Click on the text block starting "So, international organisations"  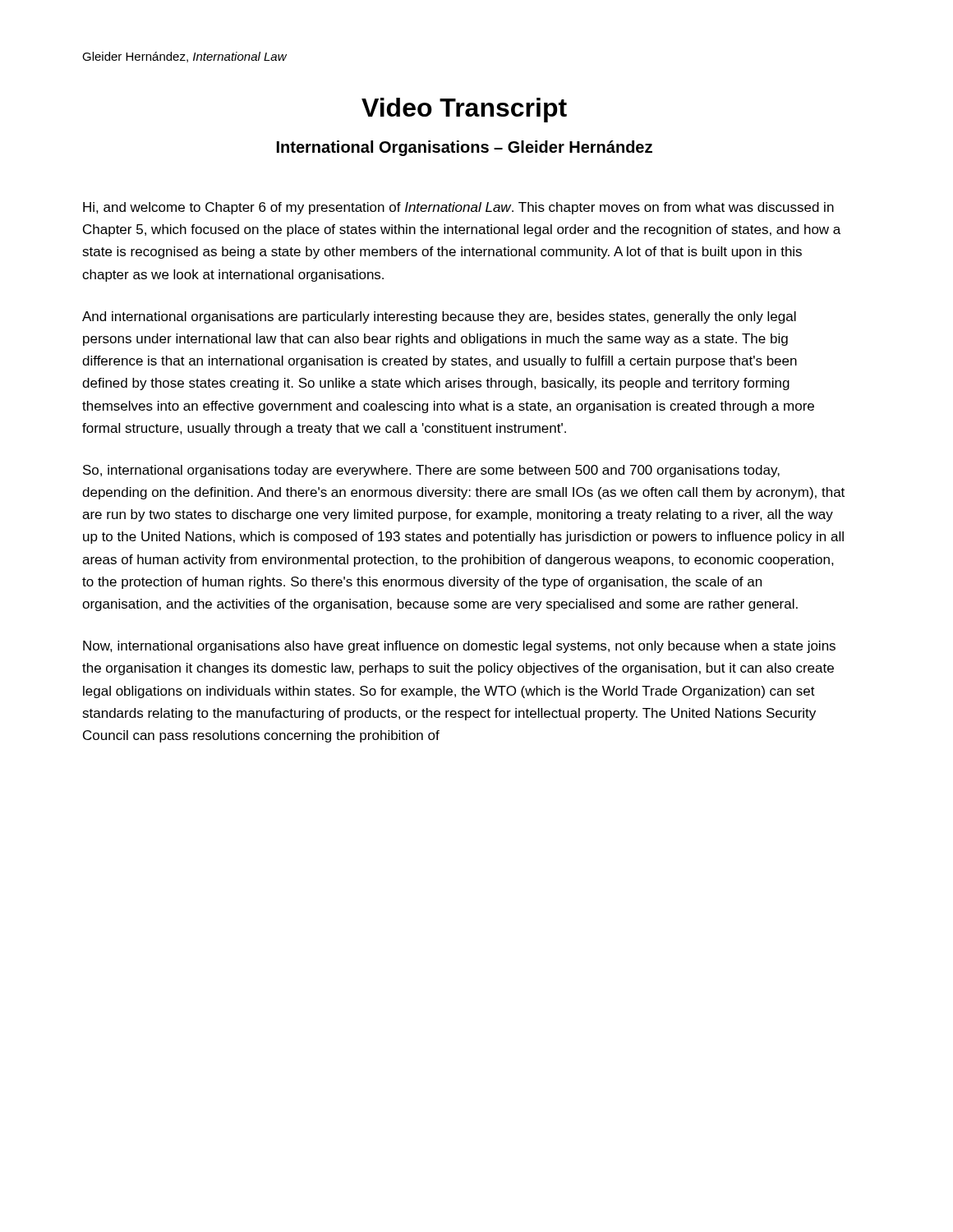(x=463, y=537)
